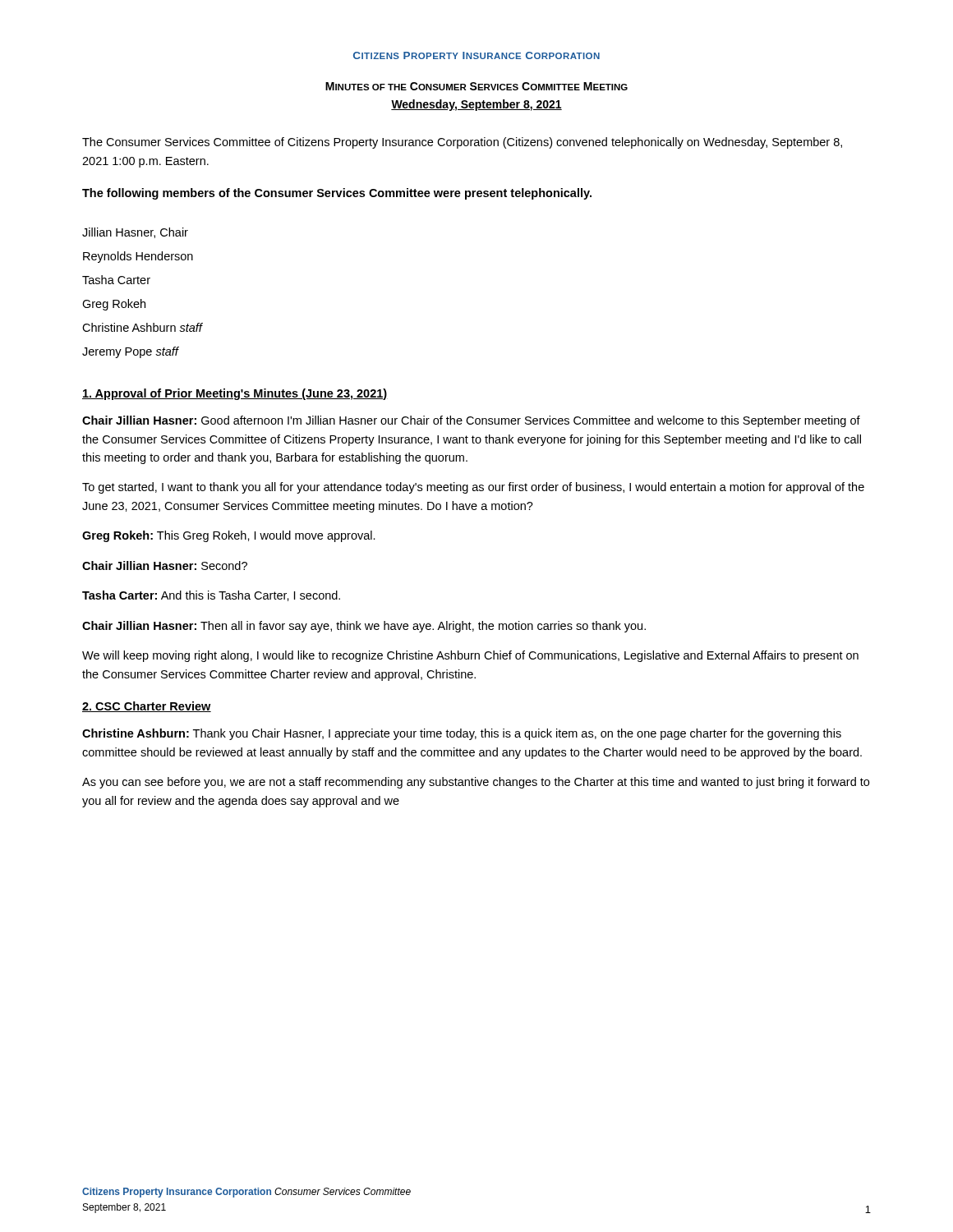
Task: Find the text block that says "Chair Jillian Hasner: Good afternoon I'm Jillian Hasner"
Action: pyautogui.click(x=472, y=439)
